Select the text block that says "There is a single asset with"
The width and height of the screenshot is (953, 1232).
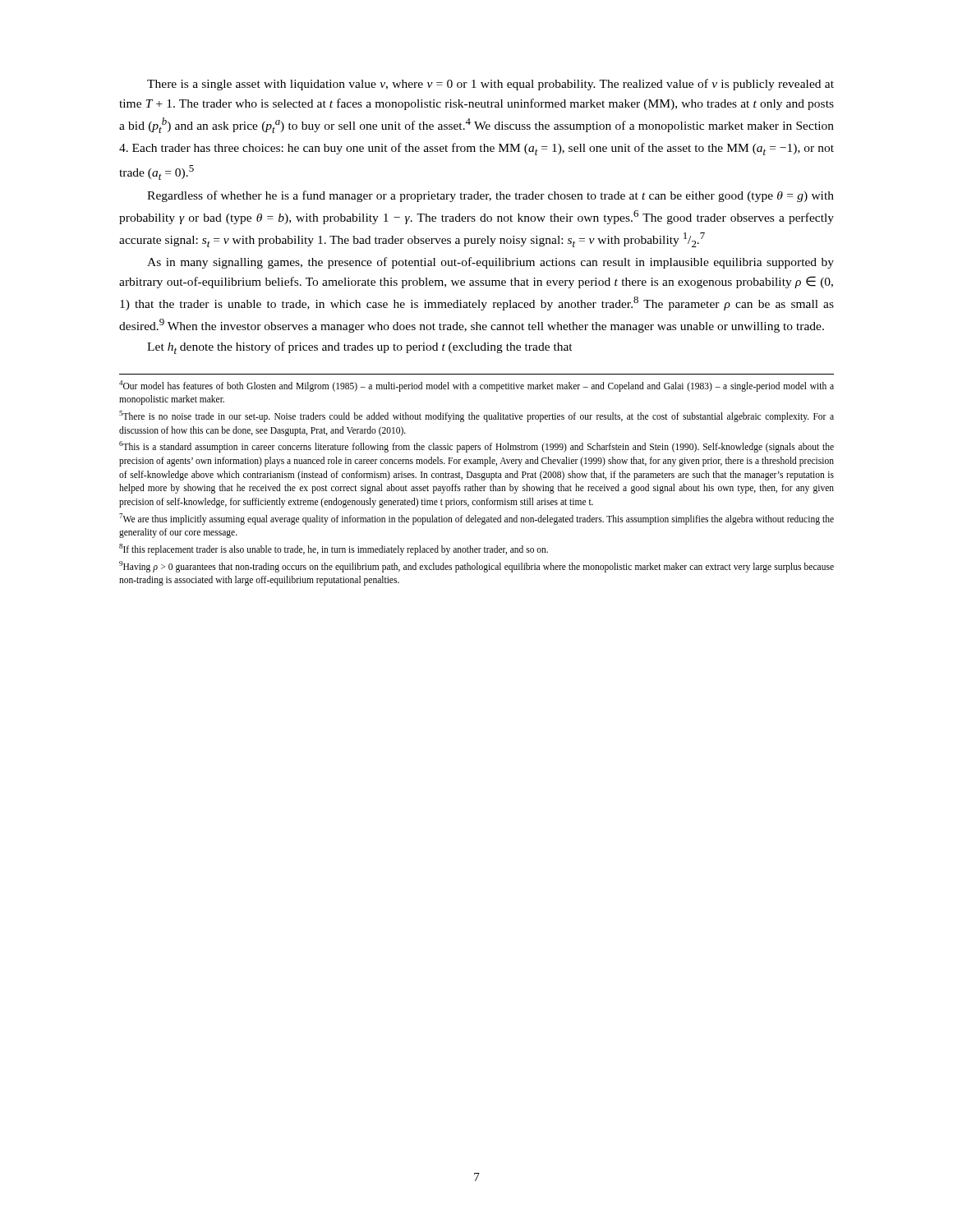[x=476, y=130]
